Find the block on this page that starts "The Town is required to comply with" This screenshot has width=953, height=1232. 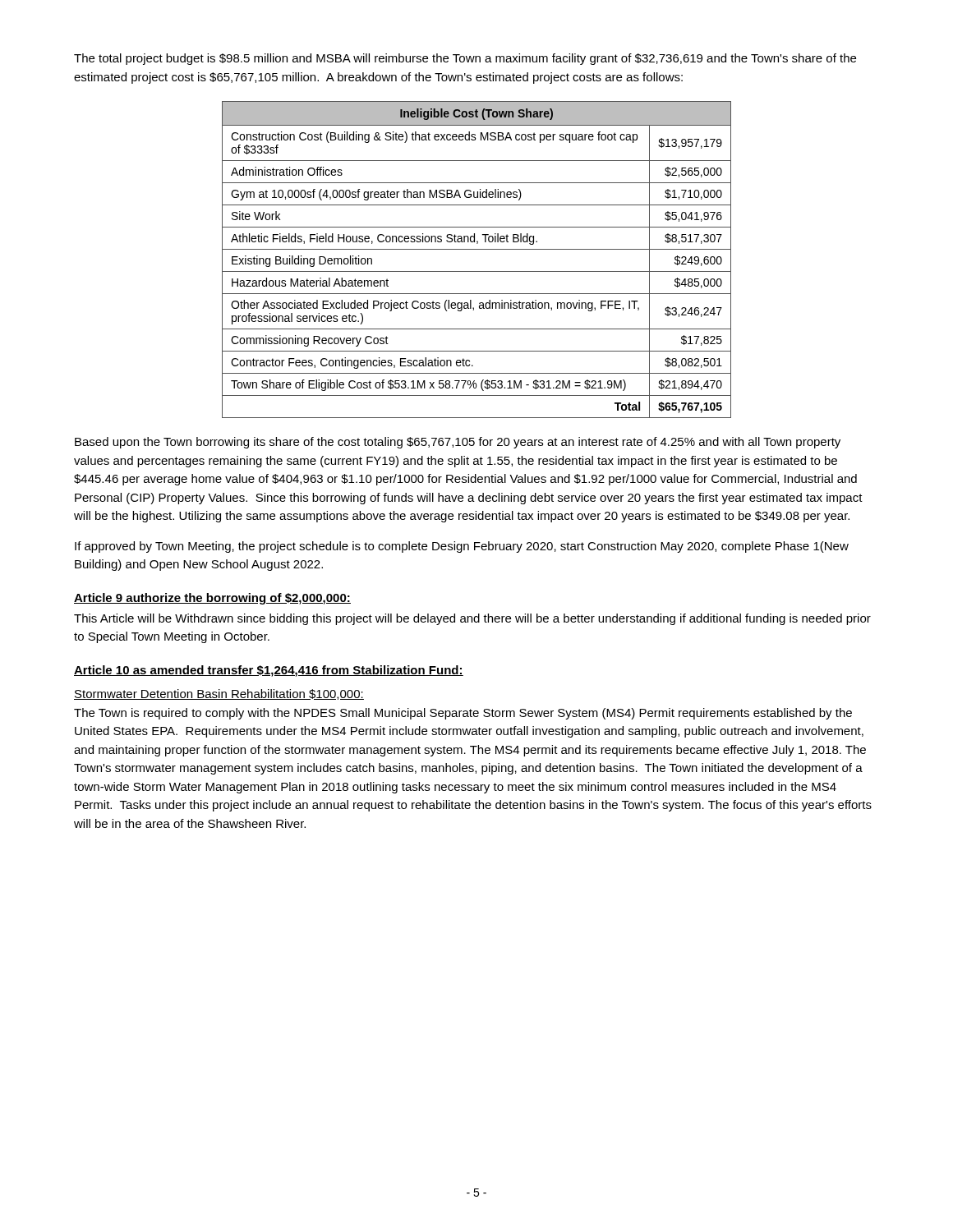click(473, 768)
